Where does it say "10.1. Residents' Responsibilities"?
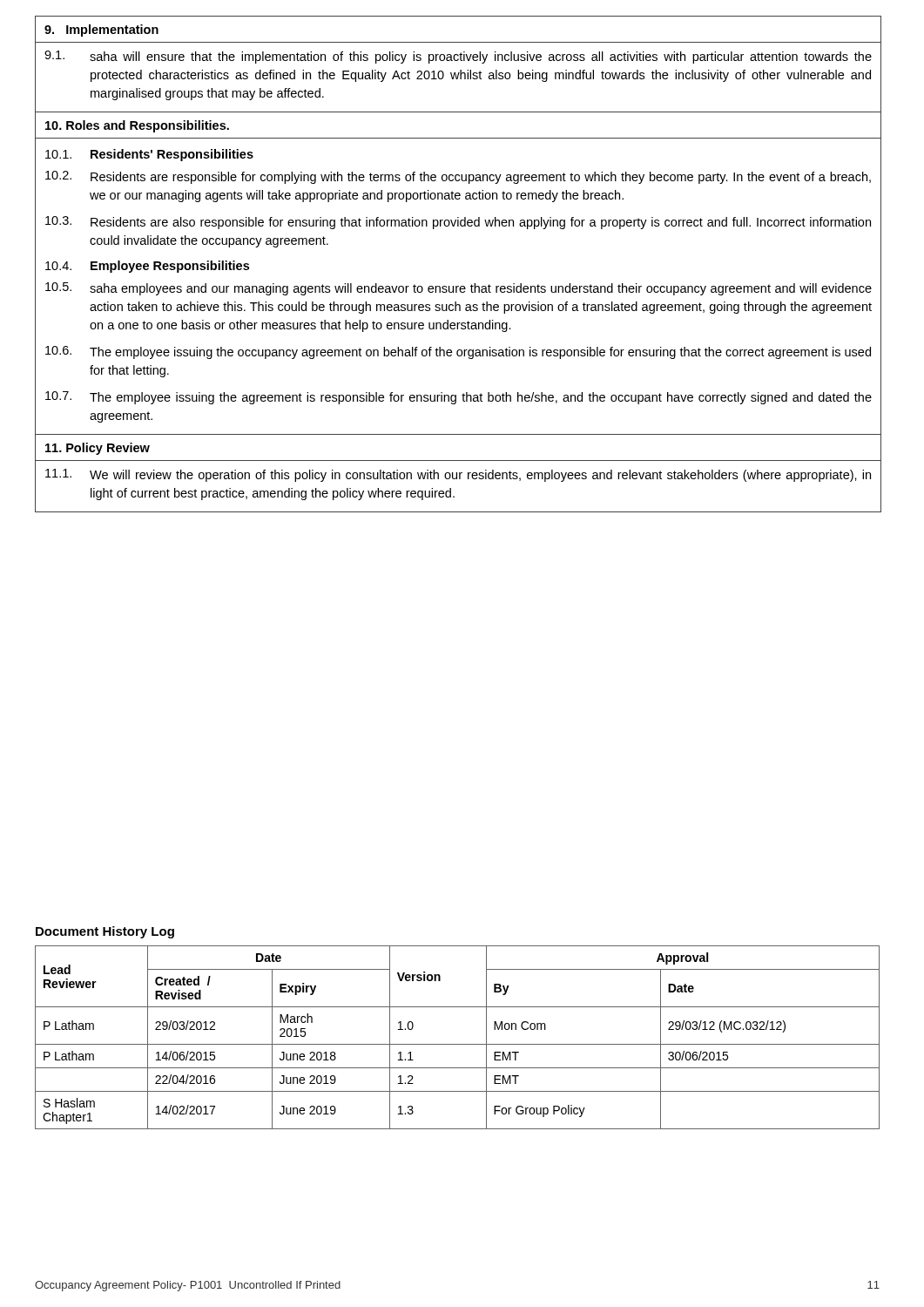Screen dimensions: 1307x924 (149, 154)
